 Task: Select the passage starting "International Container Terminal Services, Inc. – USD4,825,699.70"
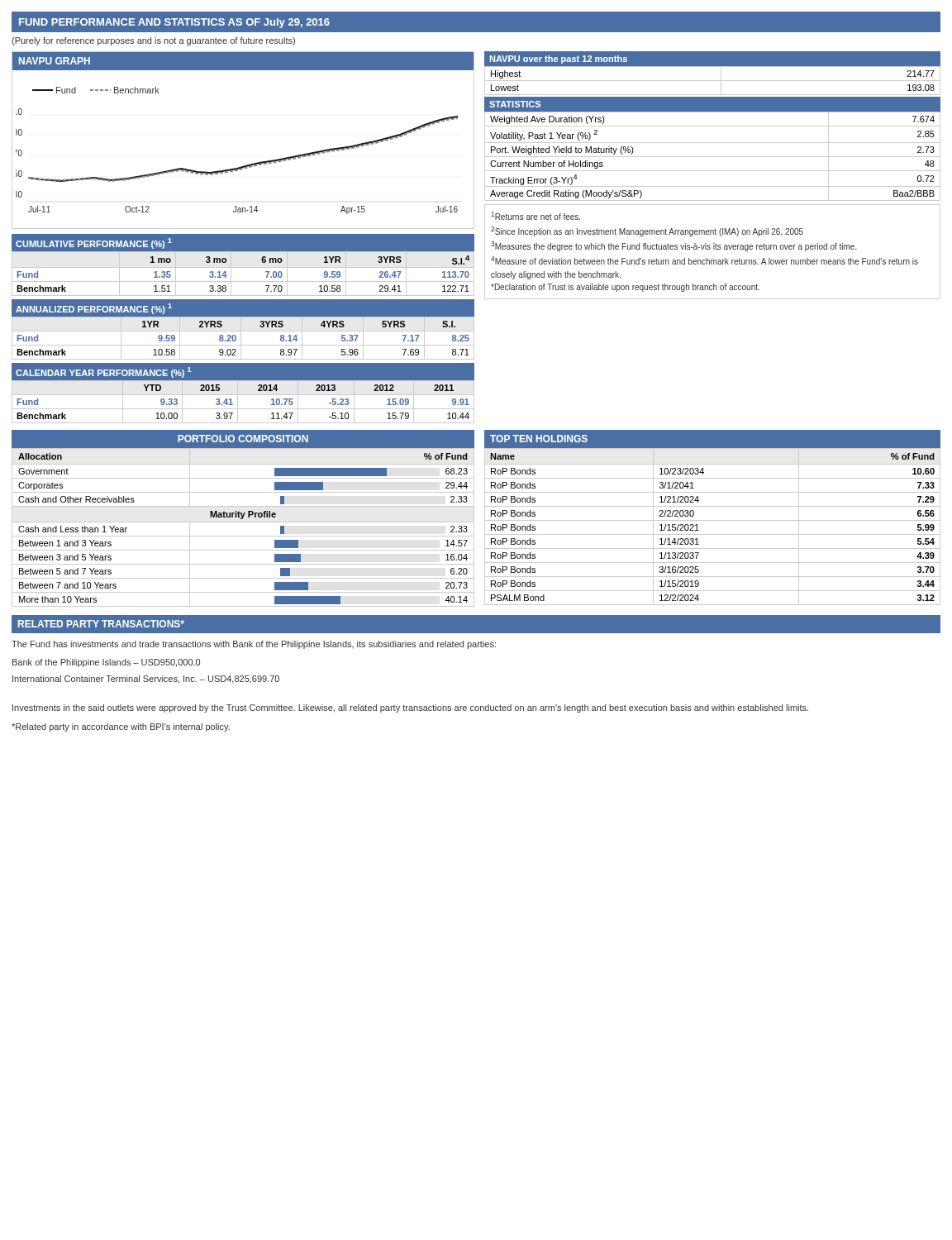146,678
